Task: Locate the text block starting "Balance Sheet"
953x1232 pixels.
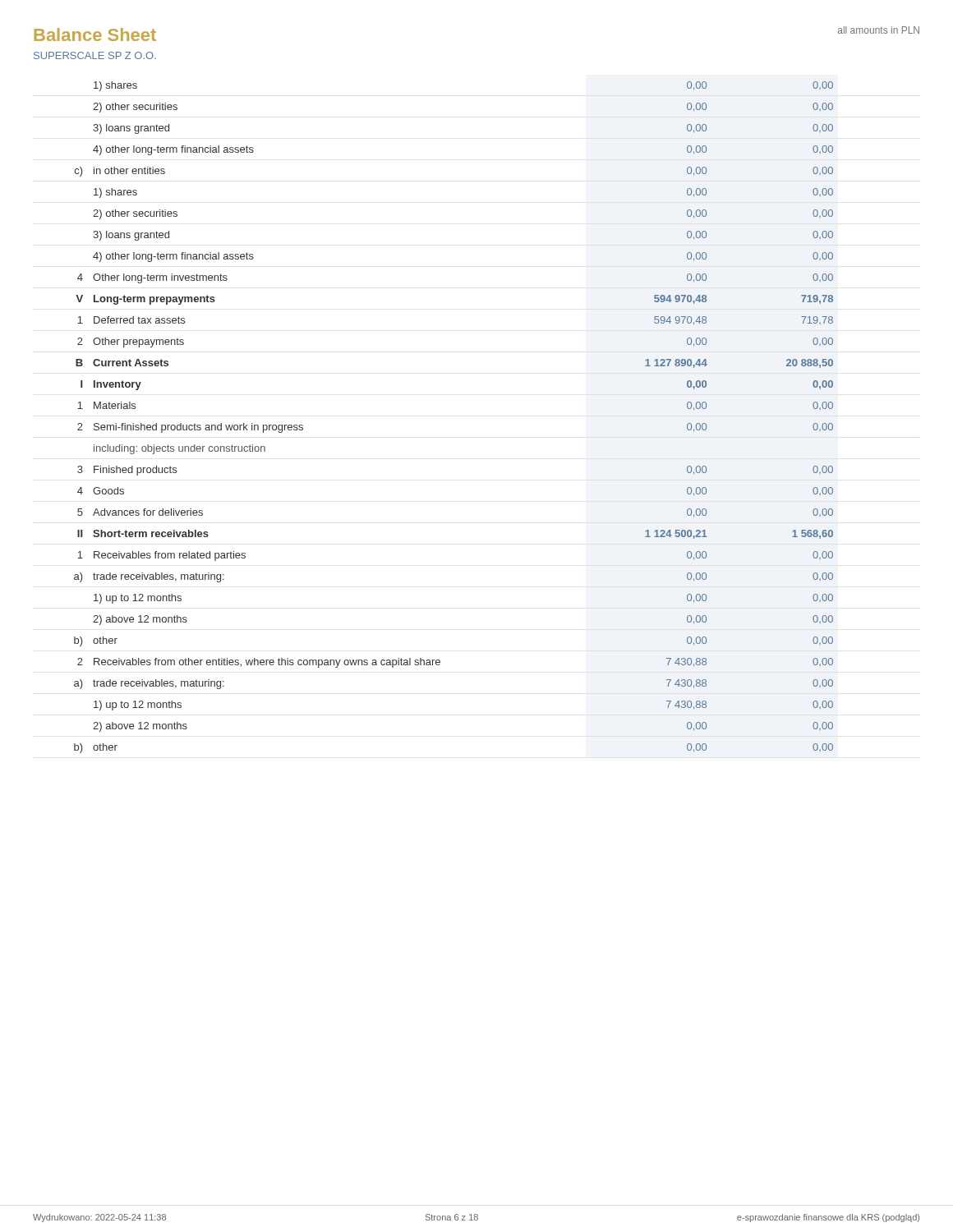Action: point(95,35)
